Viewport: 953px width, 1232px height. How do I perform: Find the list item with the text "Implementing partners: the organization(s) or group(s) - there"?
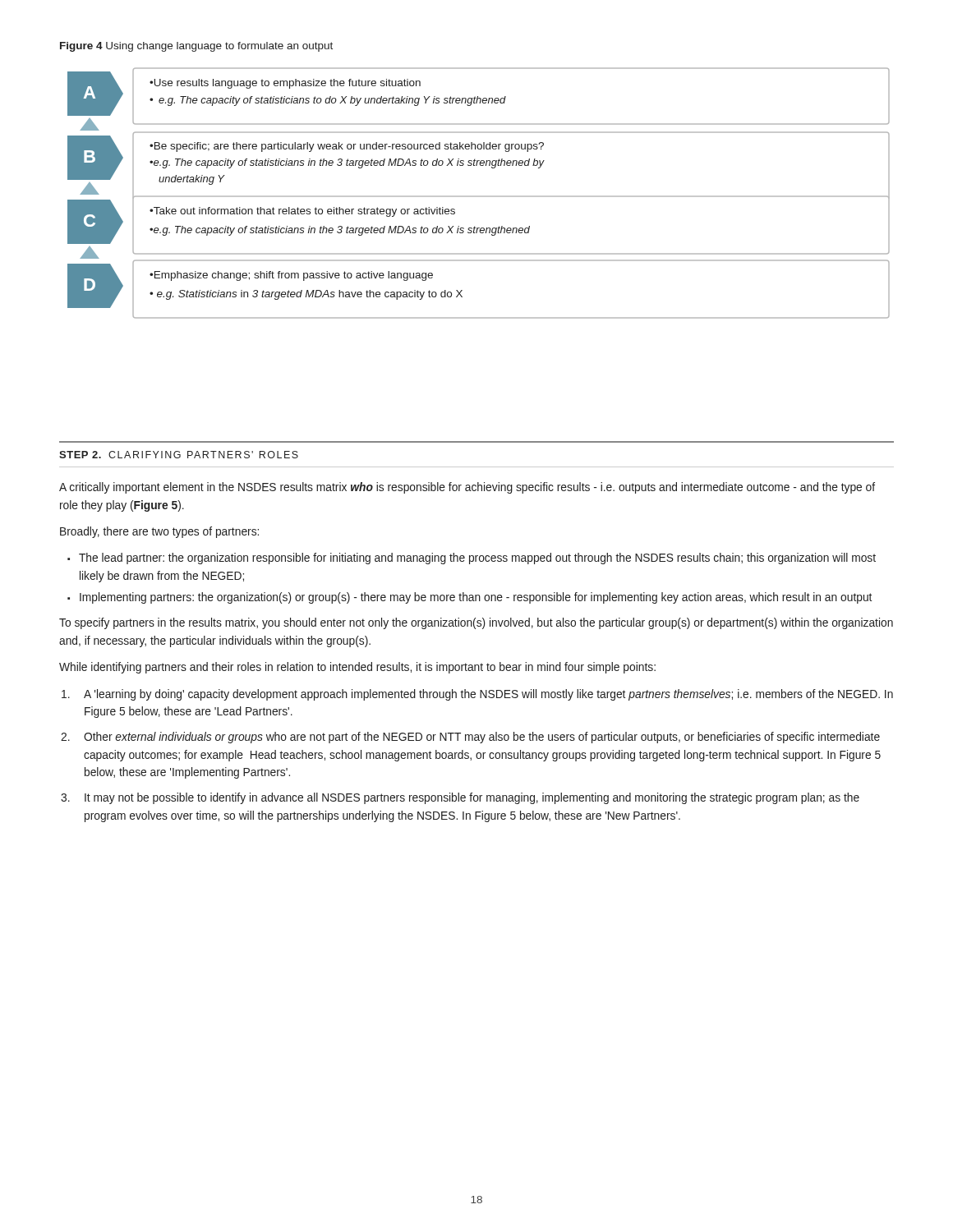click(475, 598)
